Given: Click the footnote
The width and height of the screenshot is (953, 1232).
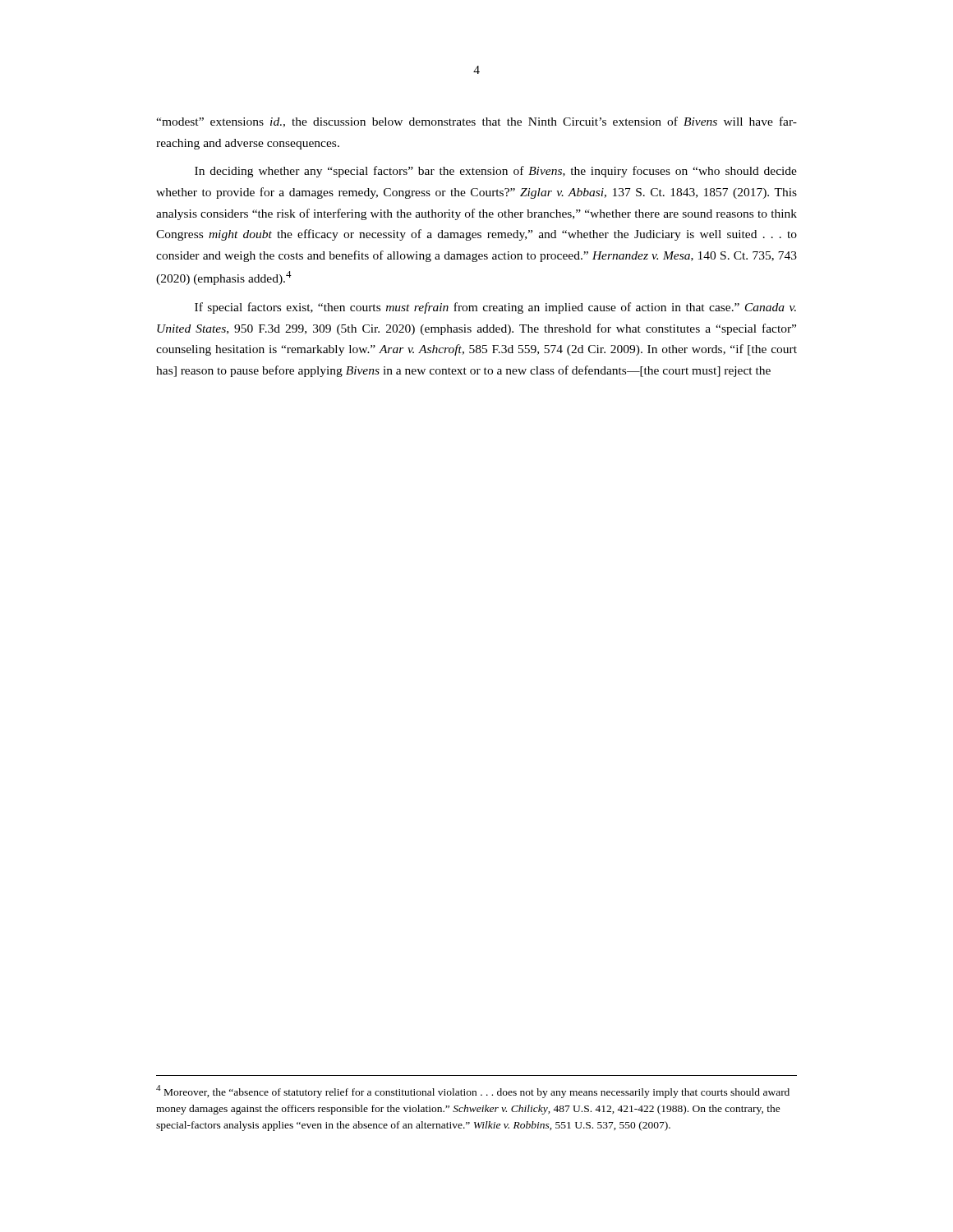Looking at the screenshot, I should [473, 1107].
